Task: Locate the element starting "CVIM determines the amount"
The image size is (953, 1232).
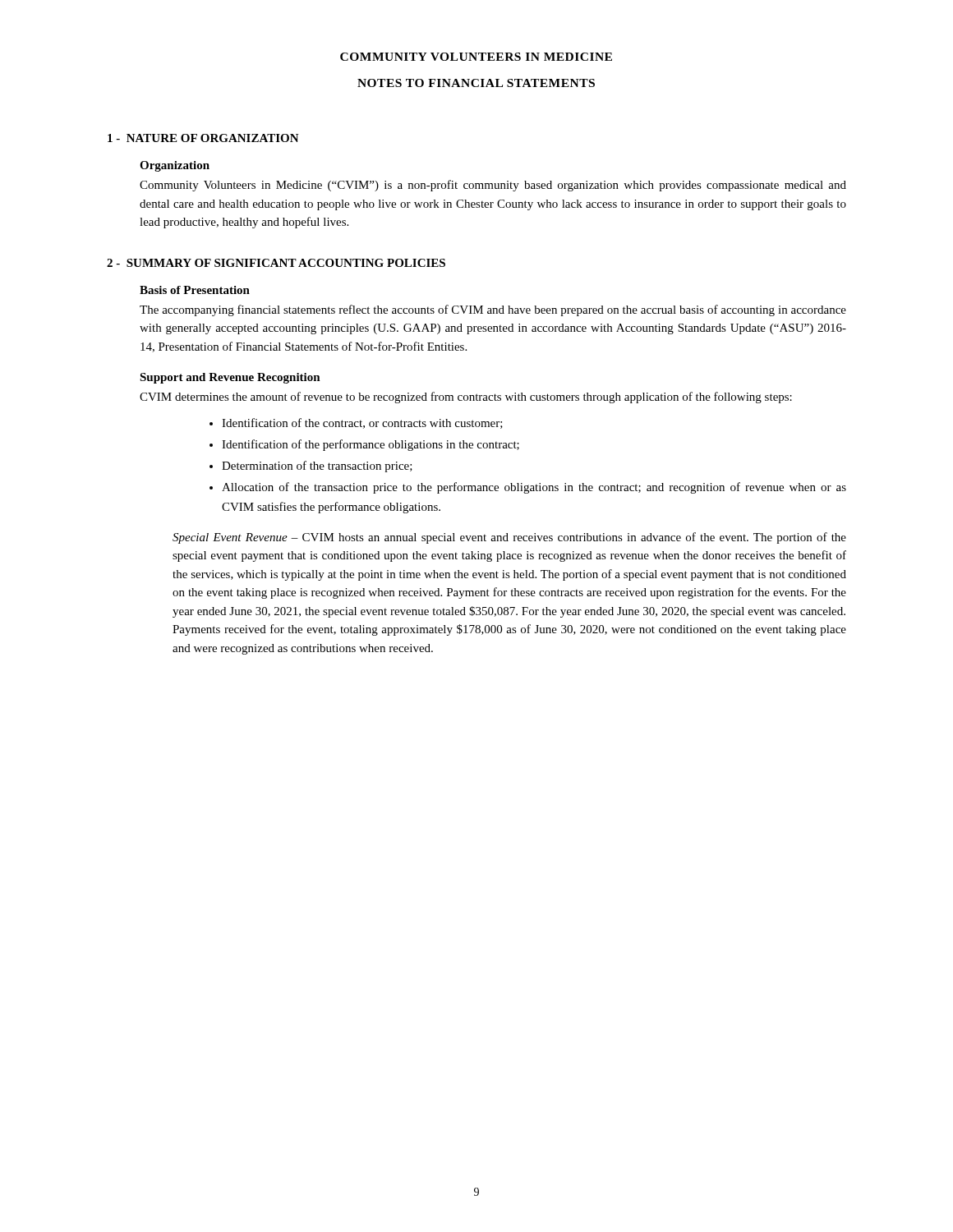Action: tap(466, 397)
